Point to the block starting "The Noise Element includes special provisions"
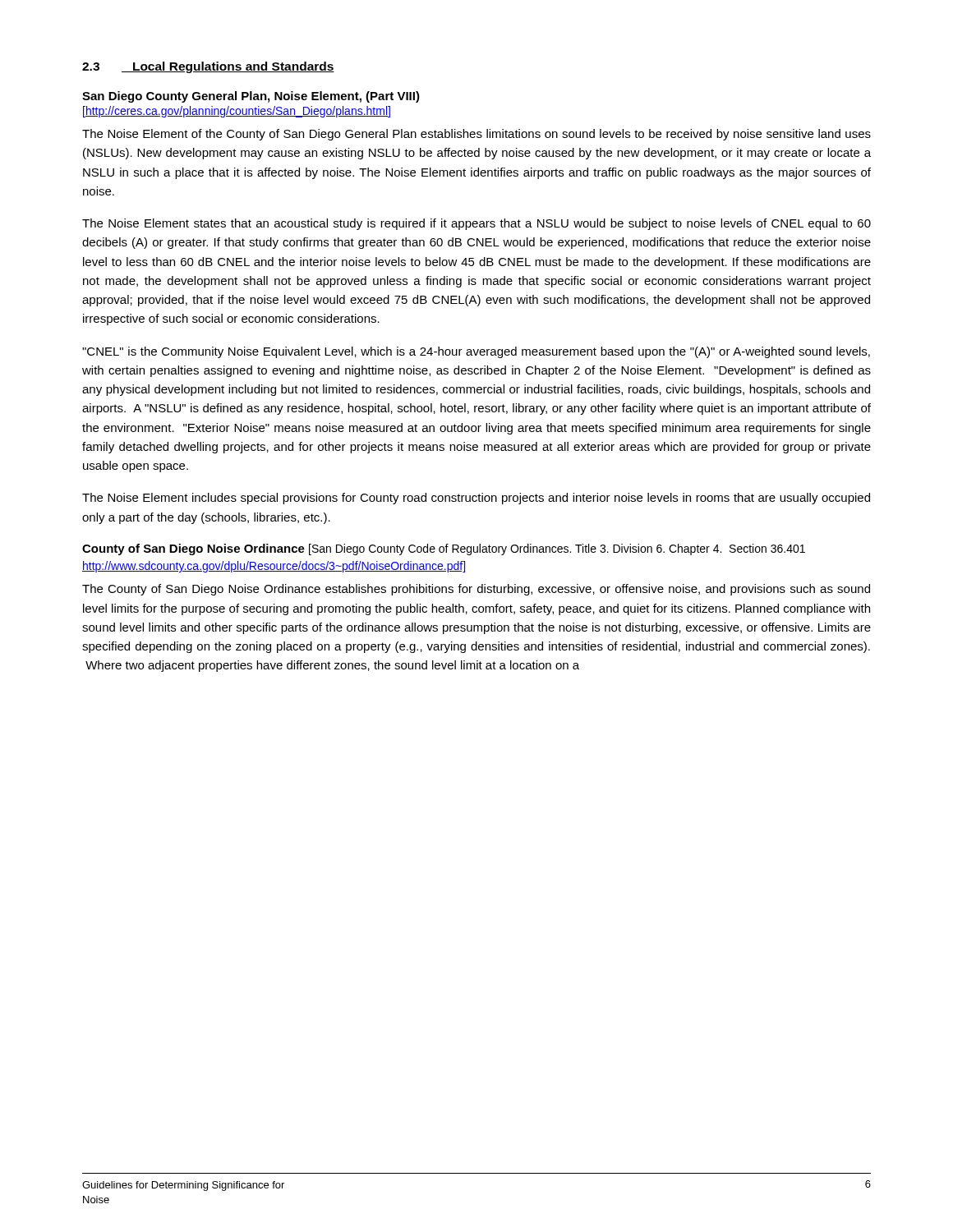The image size is (953, 1232). click(476, 507)
